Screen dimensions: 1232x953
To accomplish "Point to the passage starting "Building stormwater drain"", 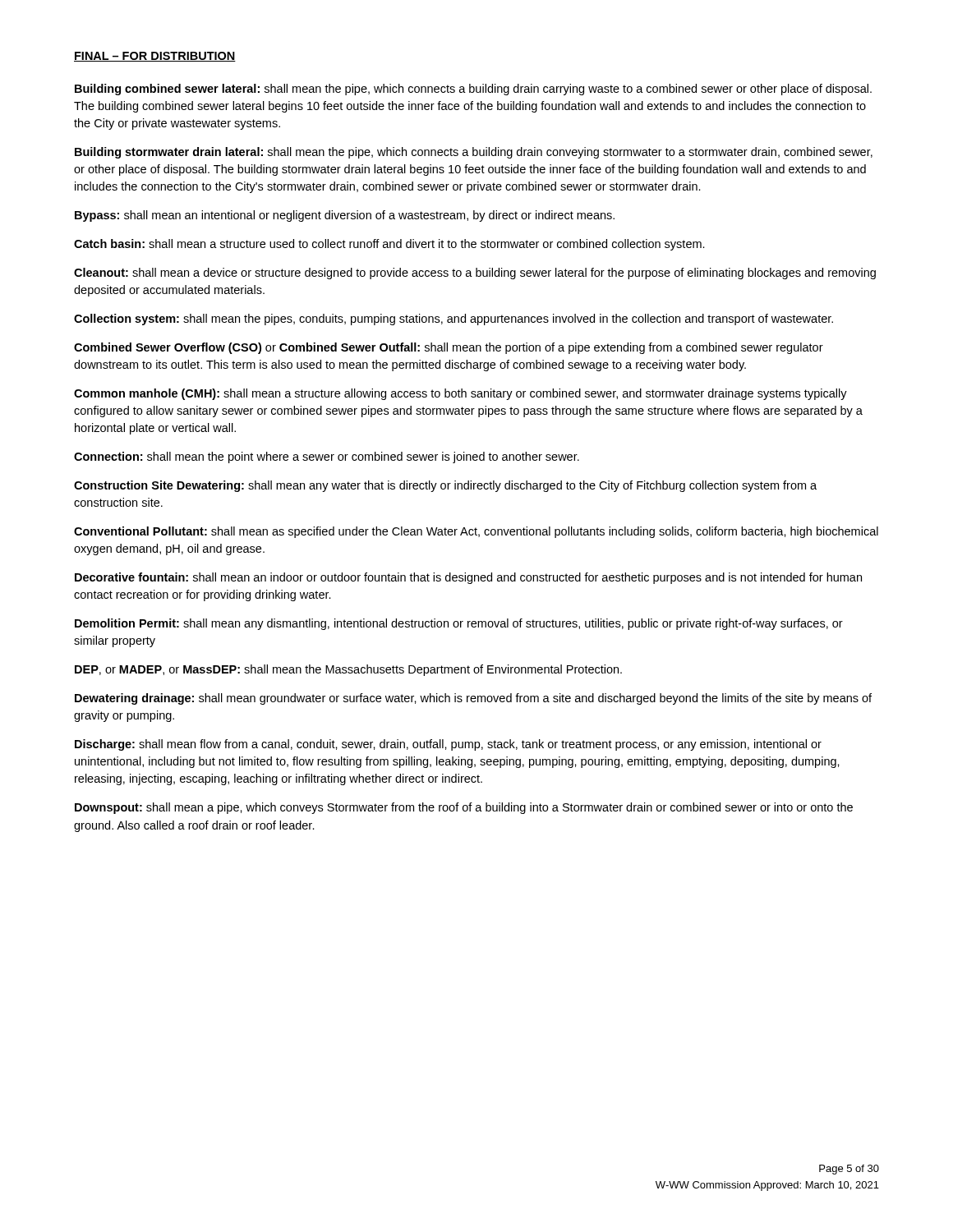I will coord(474,169).
